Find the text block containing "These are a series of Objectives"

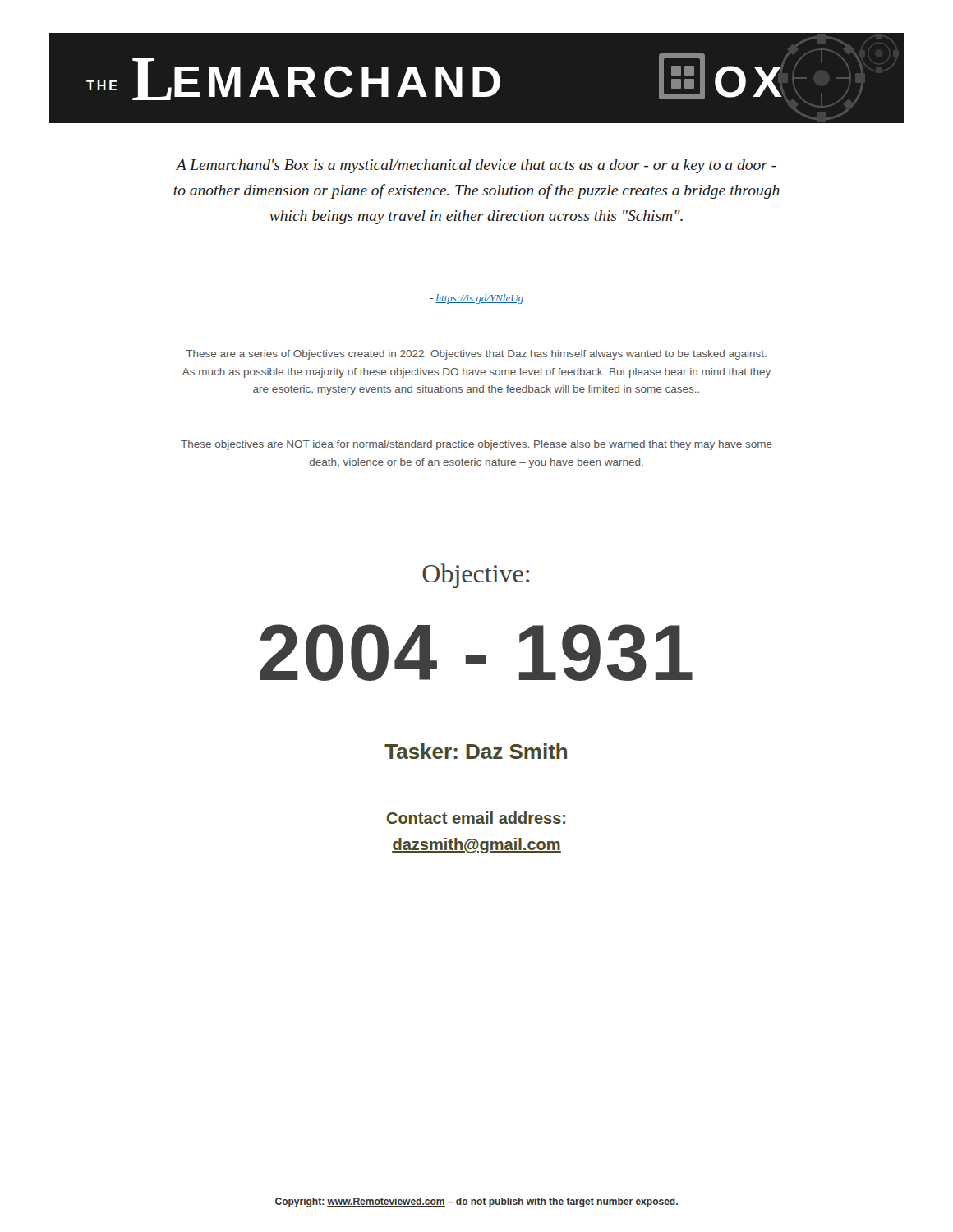click(x=476, y=371)
